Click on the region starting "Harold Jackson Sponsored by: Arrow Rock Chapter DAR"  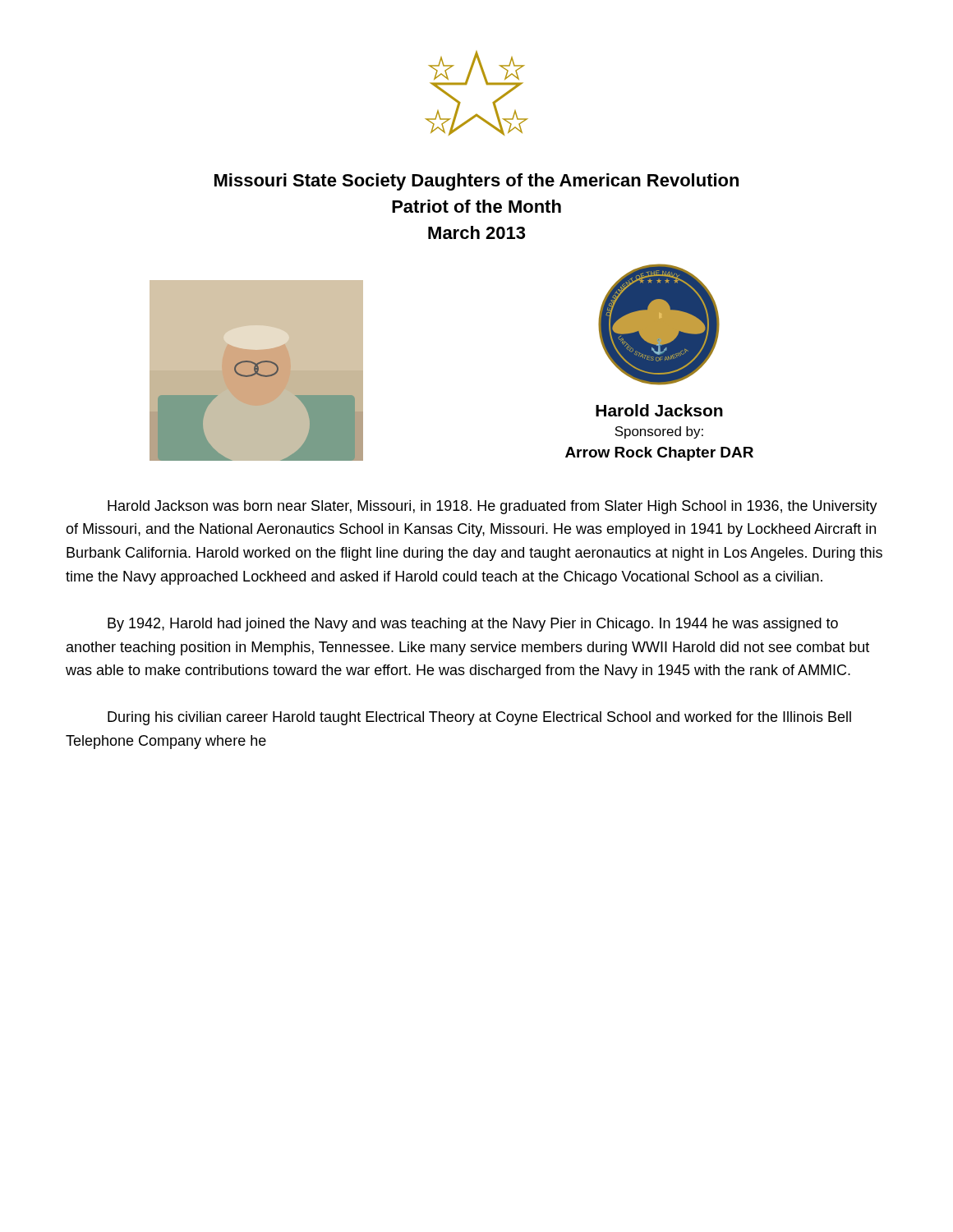tap(659, 431)
